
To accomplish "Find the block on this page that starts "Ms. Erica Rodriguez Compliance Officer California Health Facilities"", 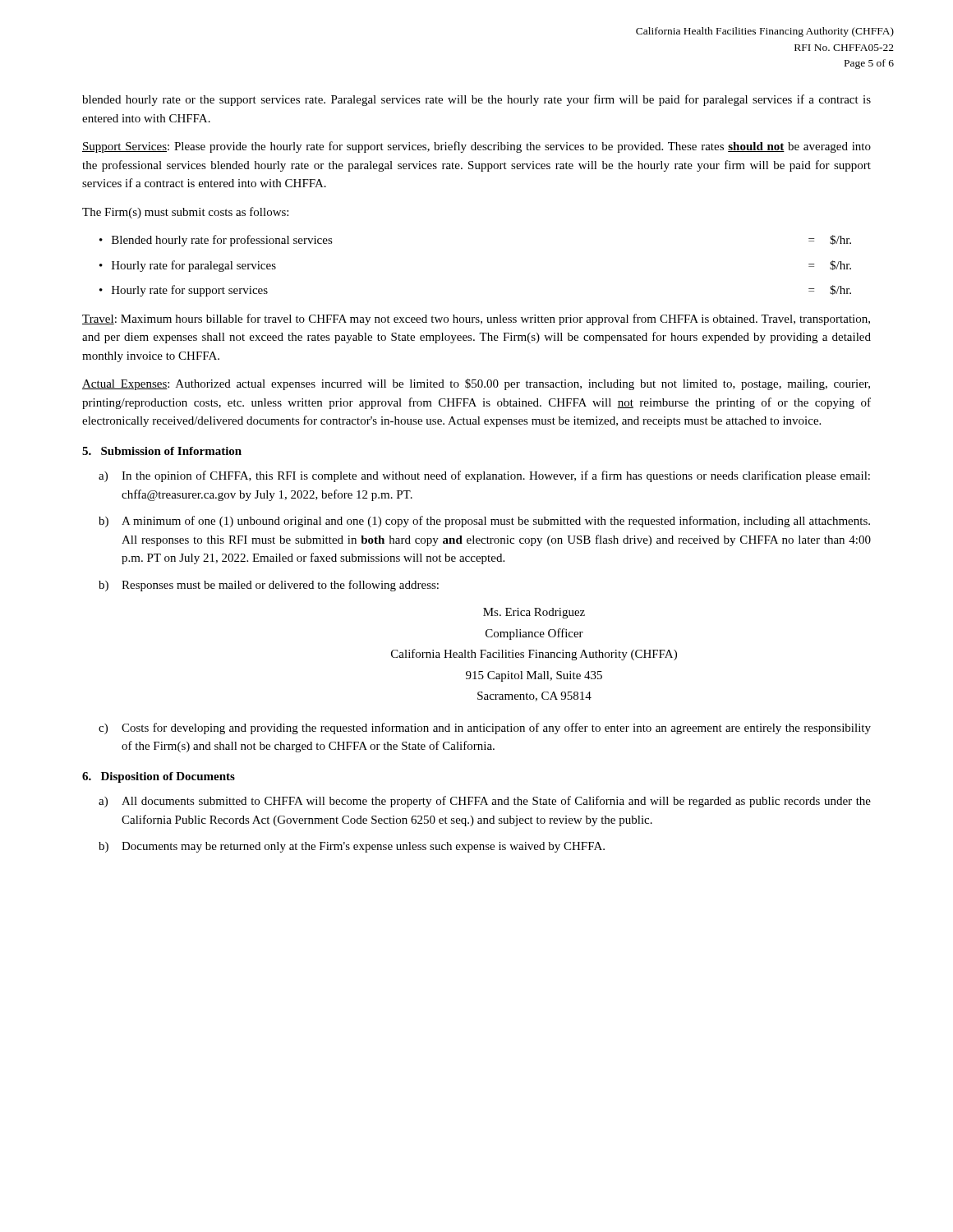I will click(534, 654).
